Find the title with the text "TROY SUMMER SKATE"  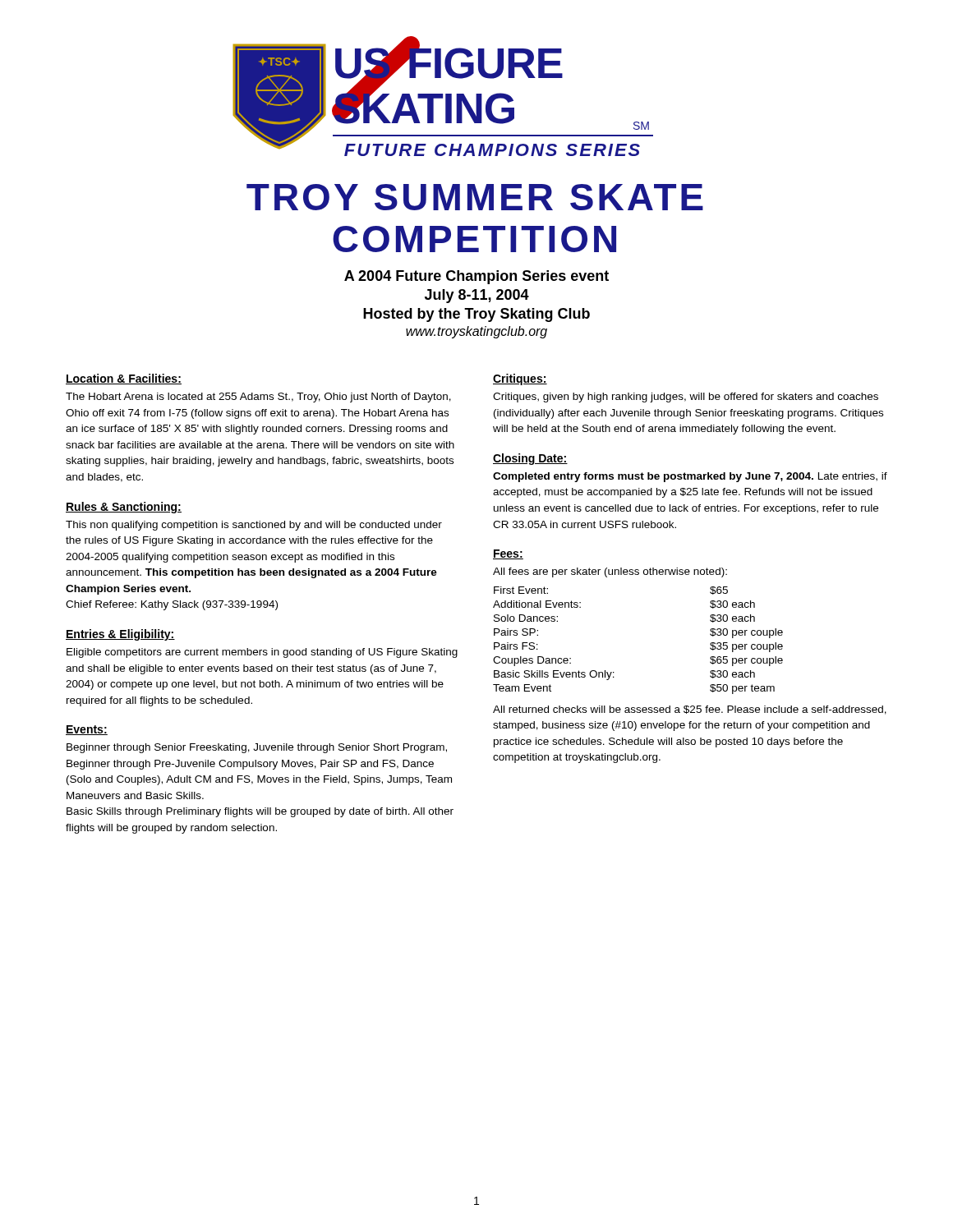pos(476,218)
